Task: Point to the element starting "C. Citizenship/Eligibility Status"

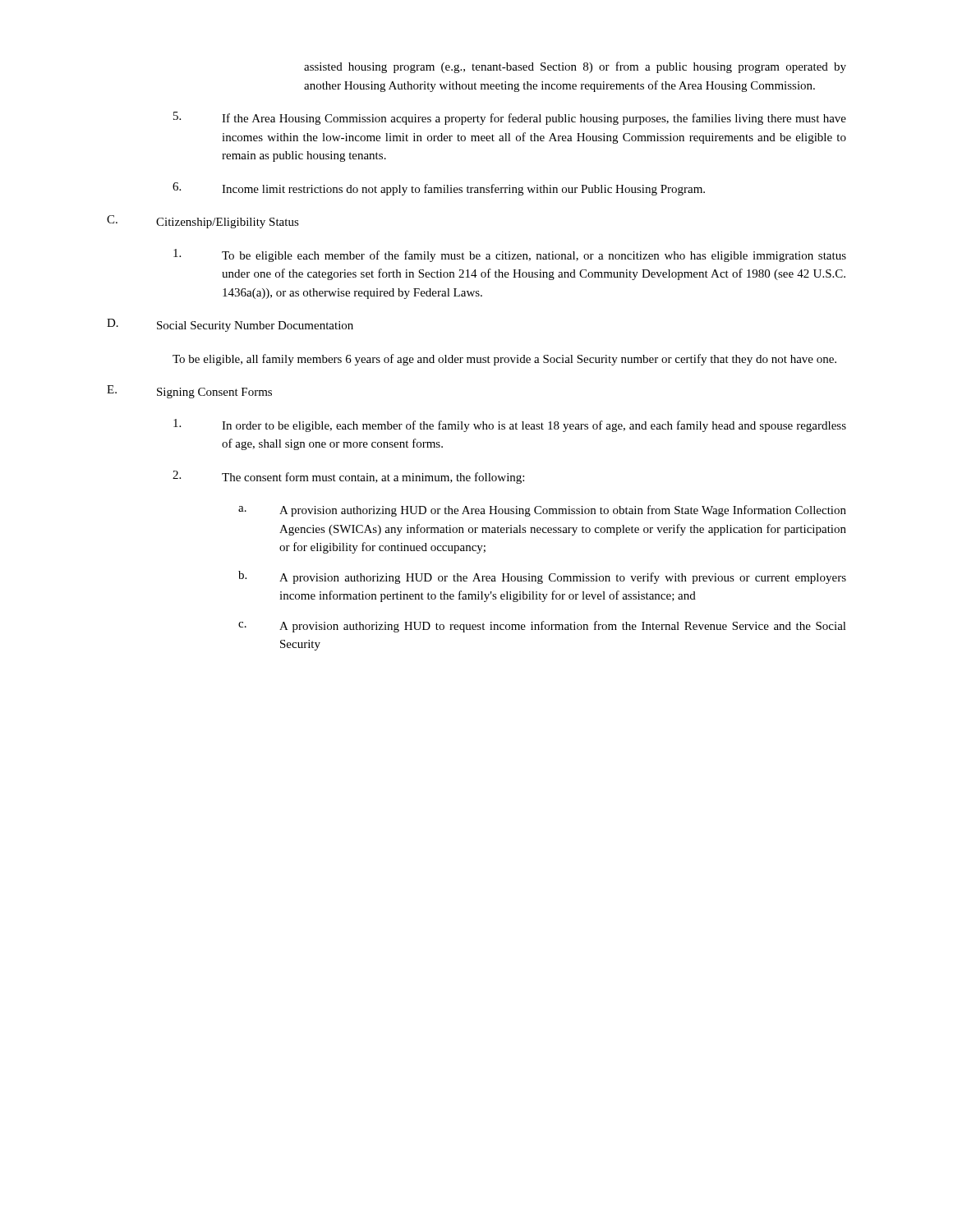Action: point(203,222)
